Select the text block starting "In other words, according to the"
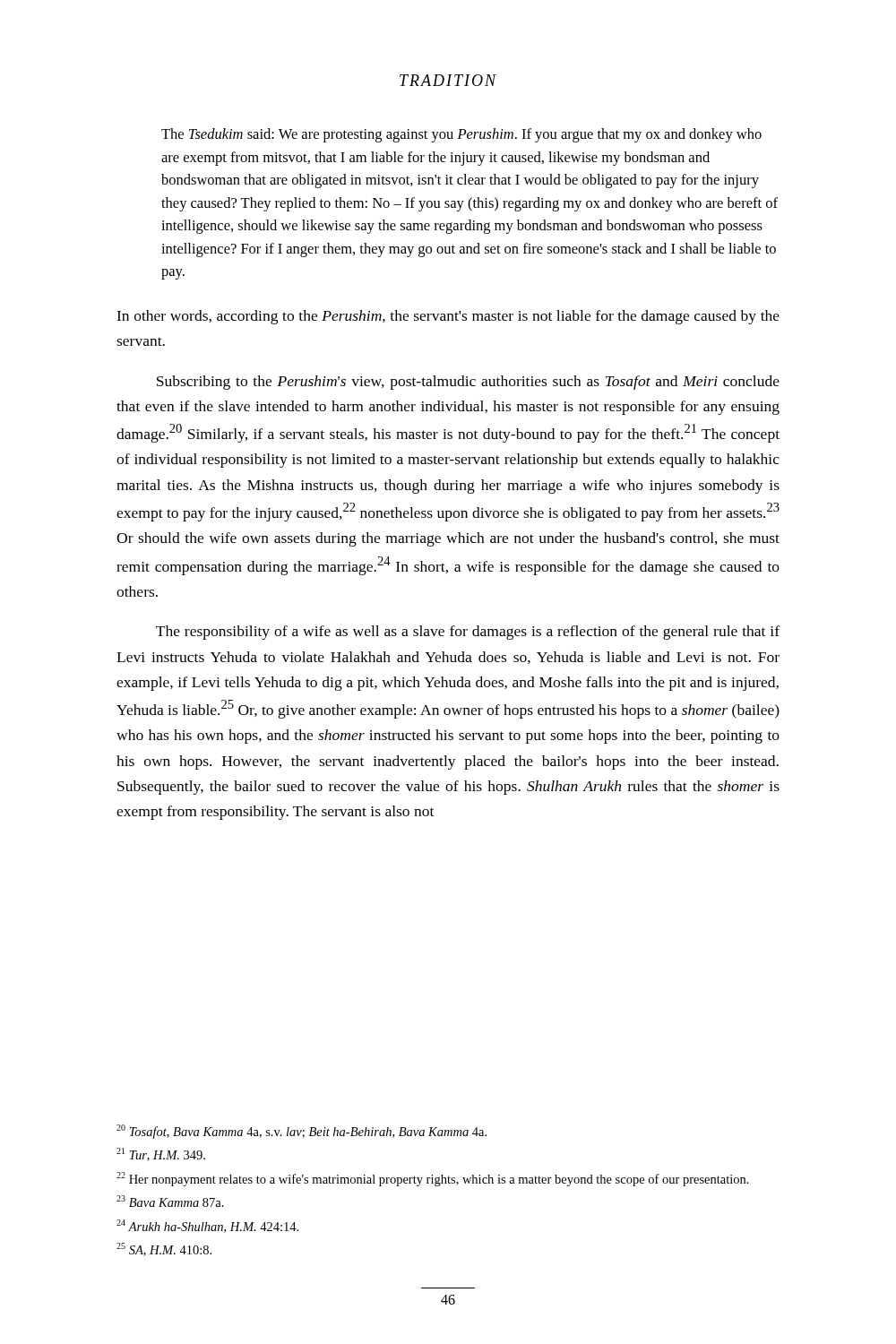This screenshot has height=1344, width=896. pos(448,328)
